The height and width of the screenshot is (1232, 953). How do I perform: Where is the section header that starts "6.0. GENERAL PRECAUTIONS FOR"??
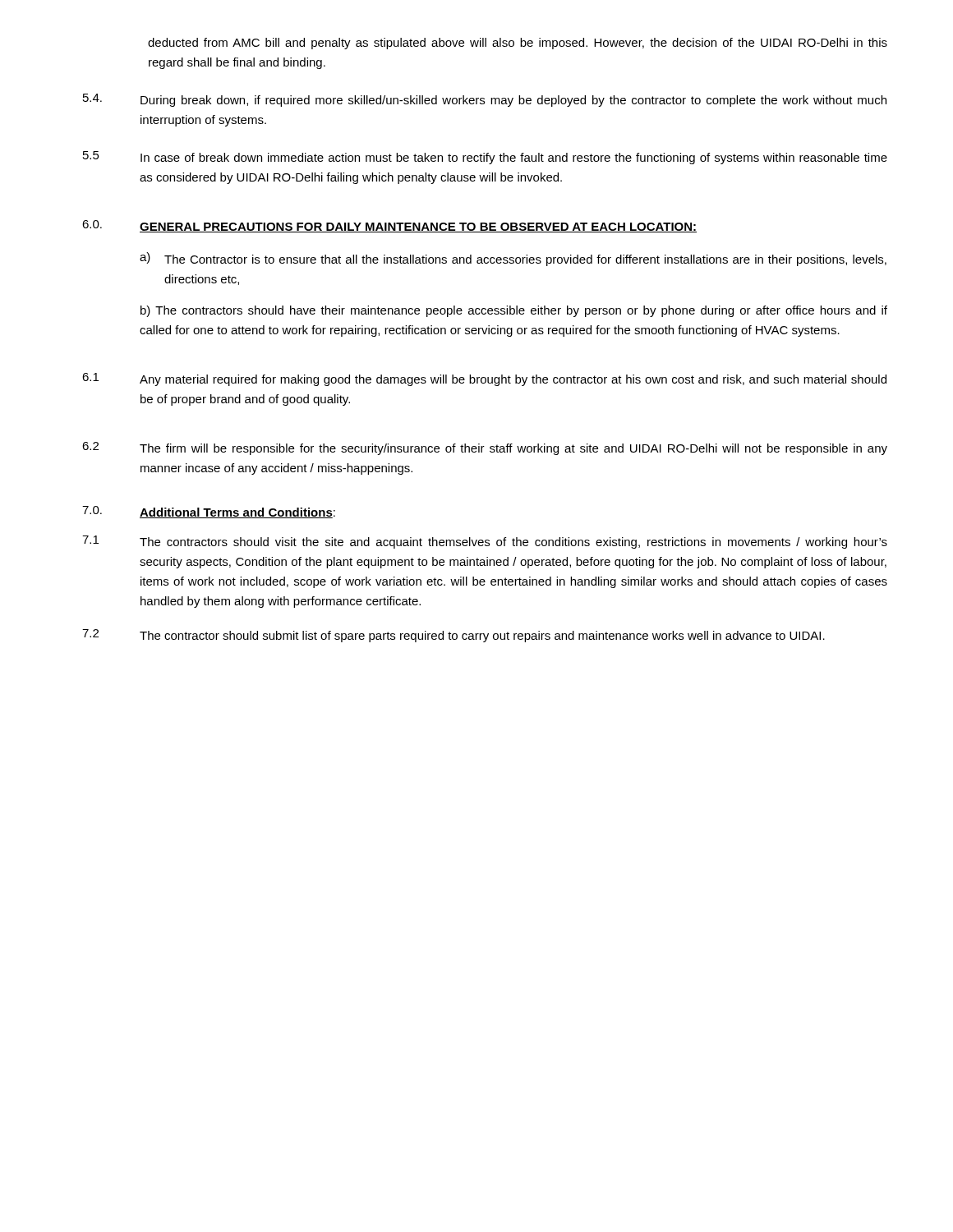tap(485, 227)
